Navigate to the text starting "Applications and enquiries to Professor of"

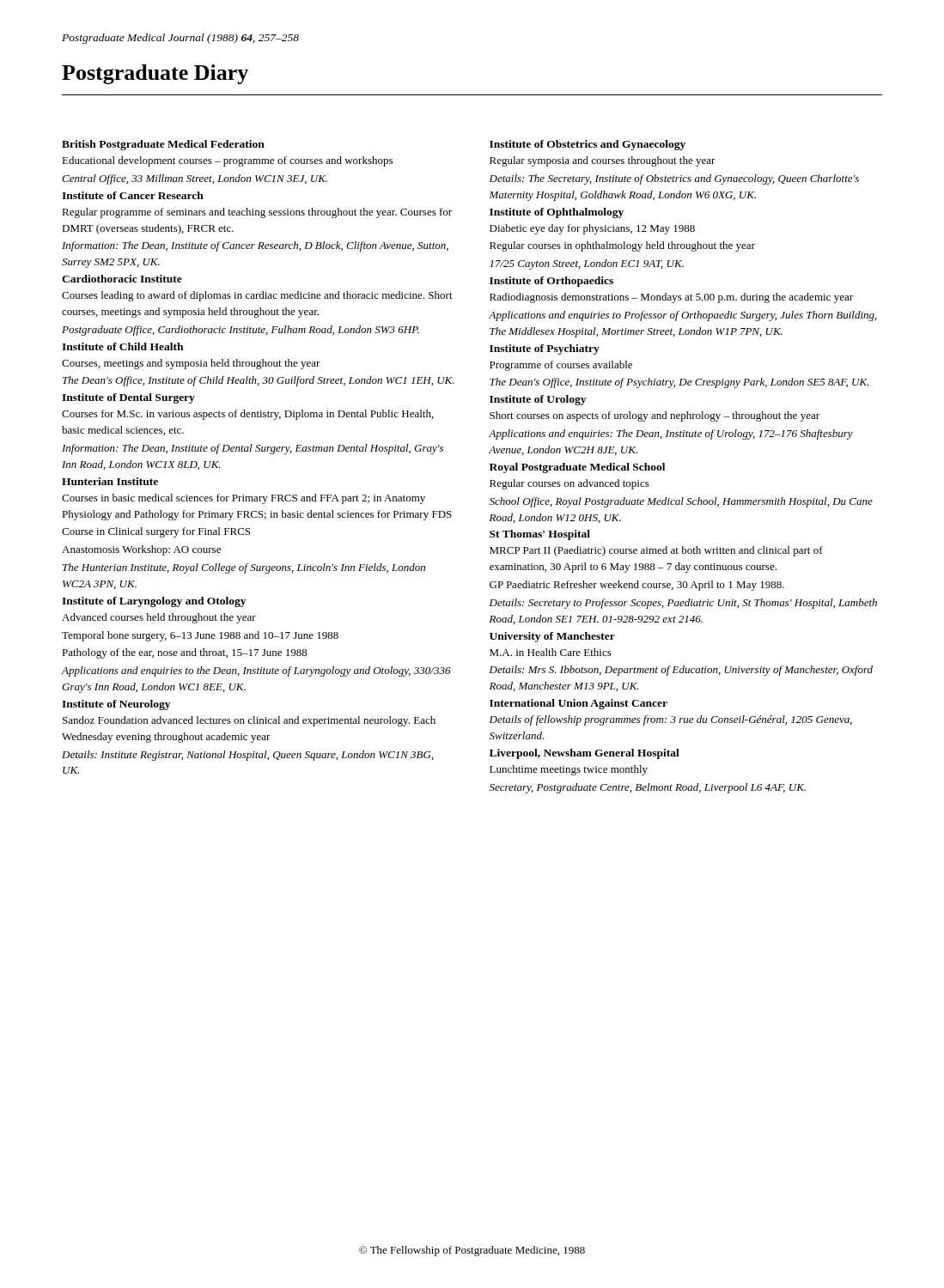tap(686, 323)
